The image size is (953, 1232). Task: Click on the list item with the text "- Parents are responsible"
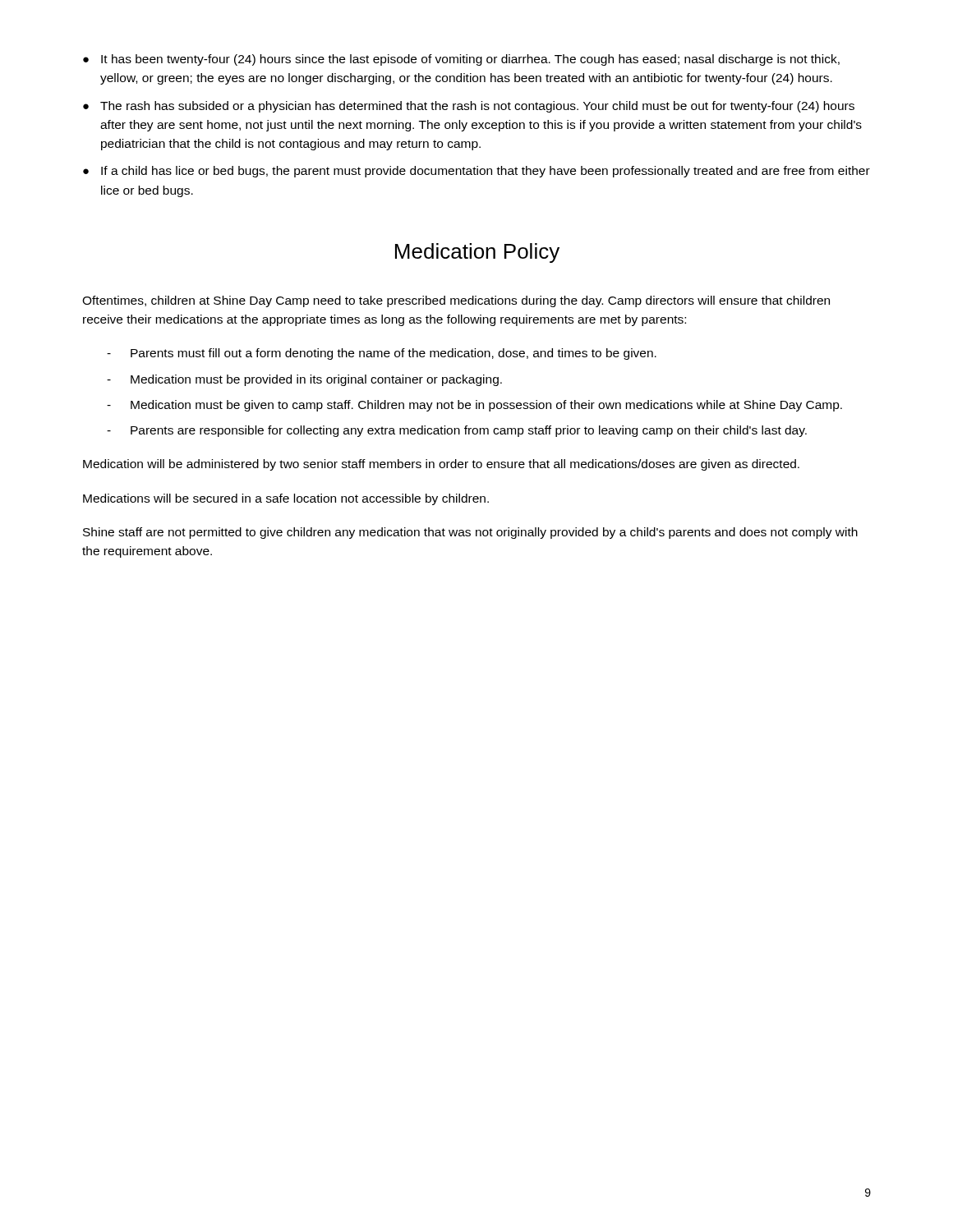coord(476,430)
